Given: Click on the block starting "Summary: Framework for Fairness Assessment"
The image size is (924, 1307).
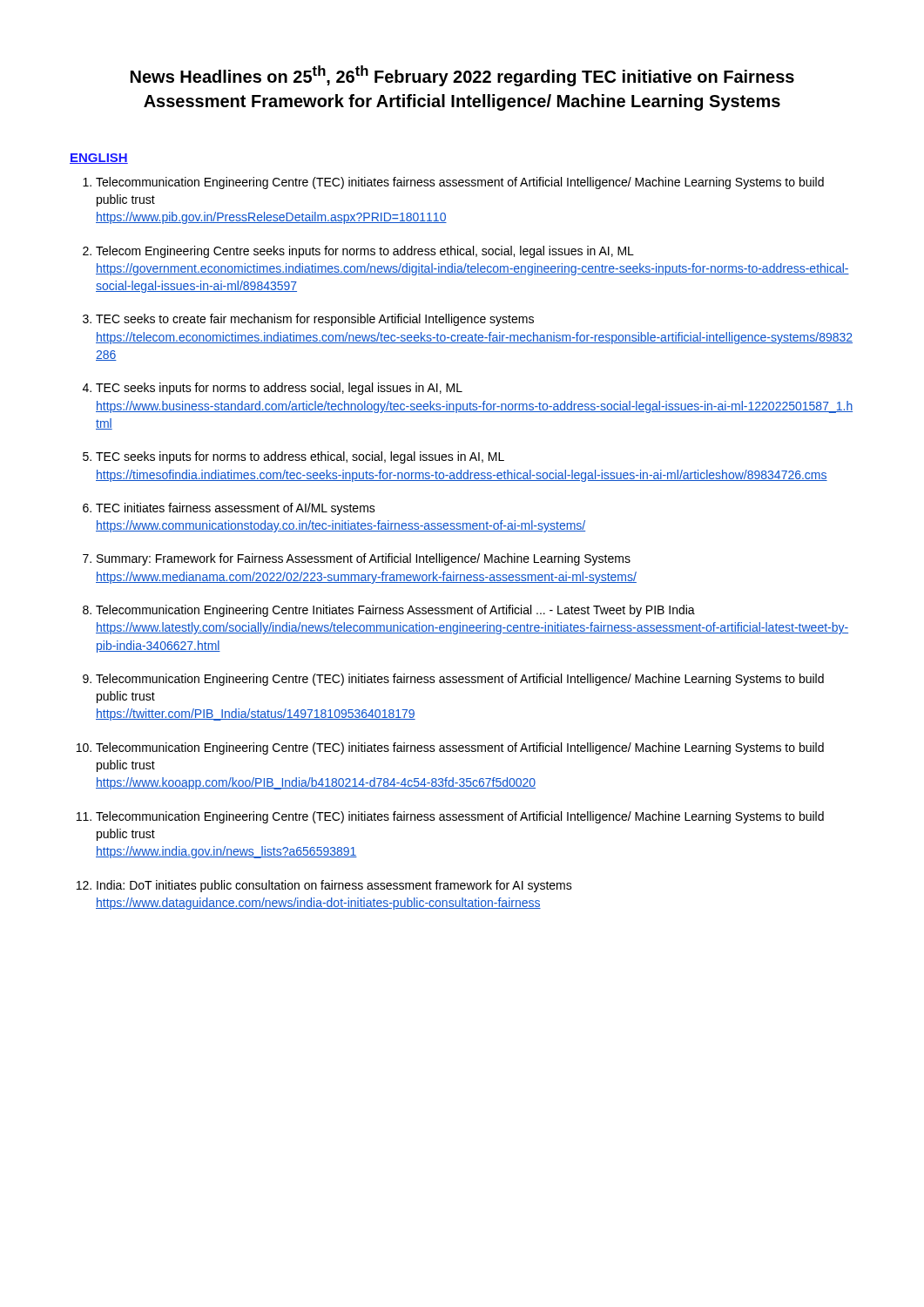Looking at the screenshot, I should 475,567.
